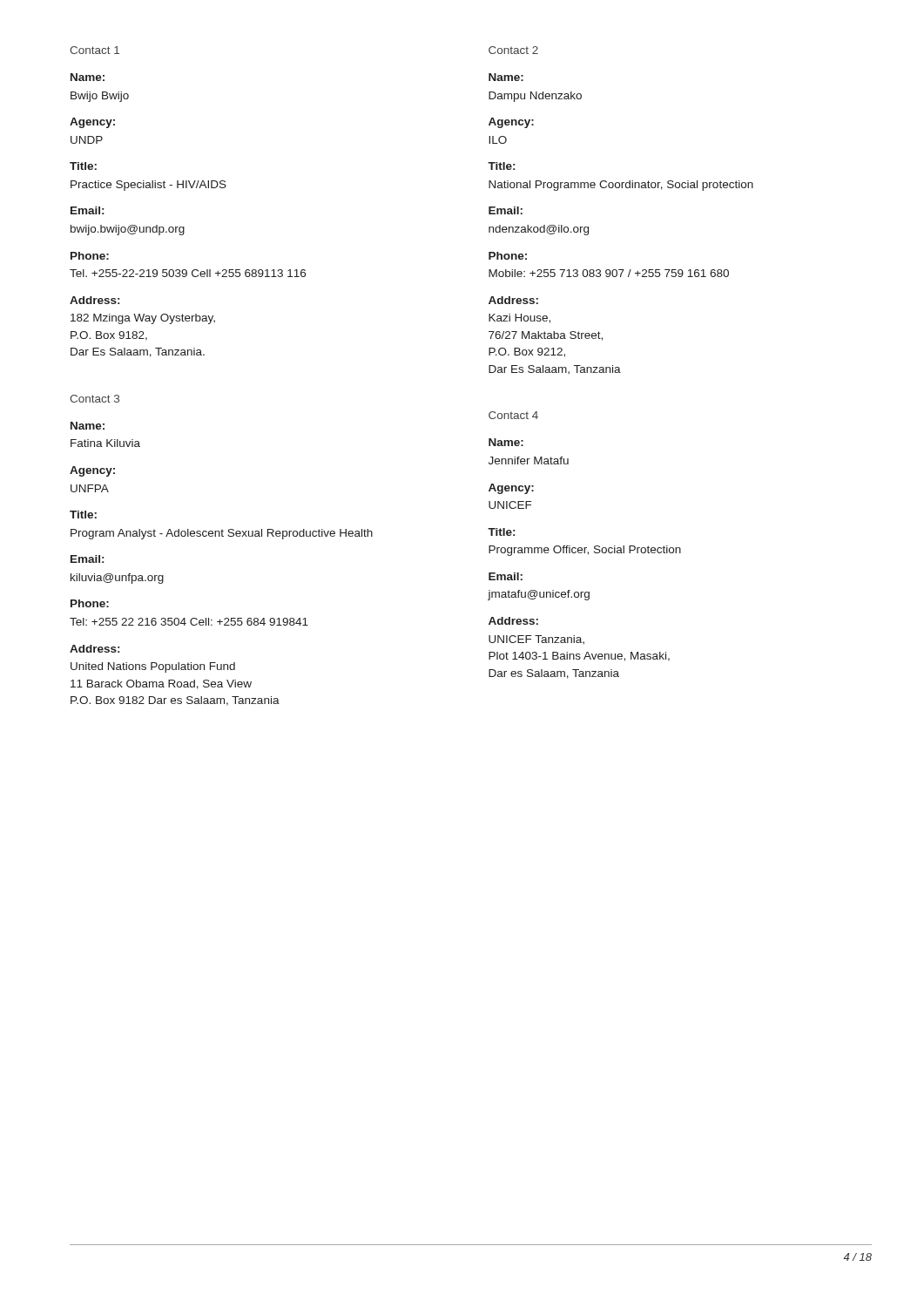Locate the text block that says "Address: United Nations"
This screenshot has height=1307, width=924.
(x=94, y=649)
